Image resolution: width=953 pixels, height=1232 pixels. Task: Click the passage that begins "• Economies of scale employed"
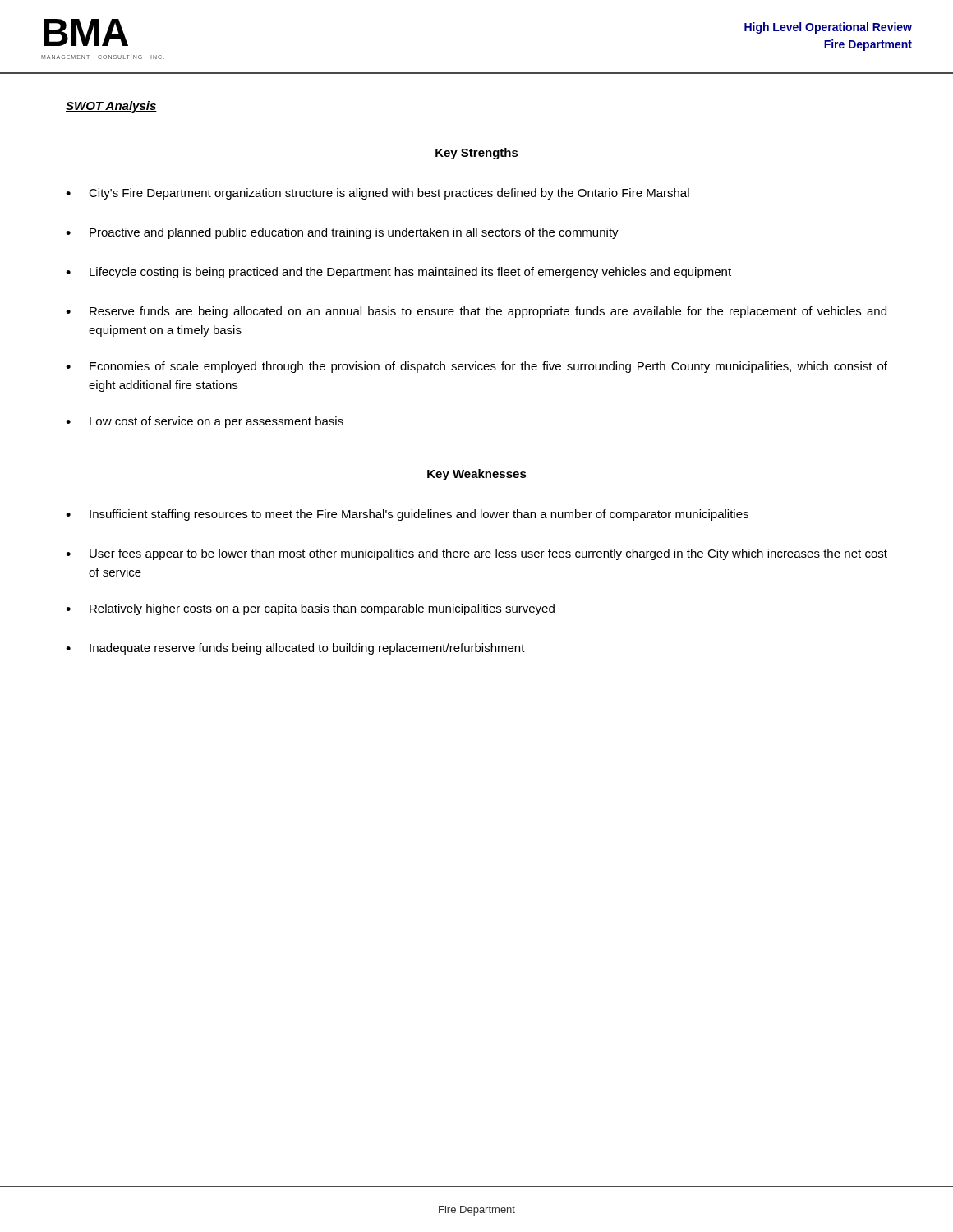coord(476,376)
